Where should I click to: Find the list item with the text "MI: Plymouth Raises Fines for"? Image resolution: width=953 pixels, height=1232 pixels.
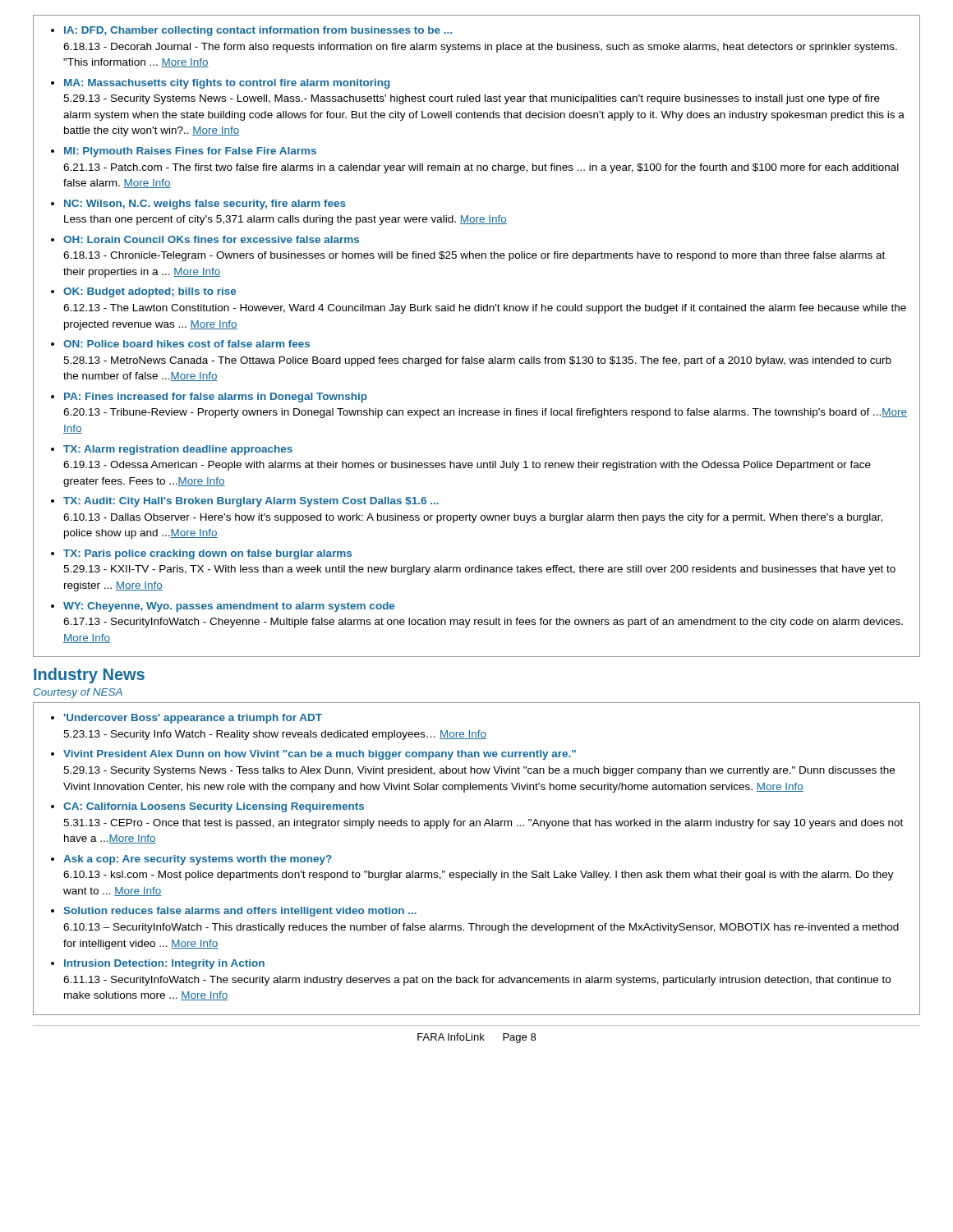pyautogui.click(x=481, y=167)
